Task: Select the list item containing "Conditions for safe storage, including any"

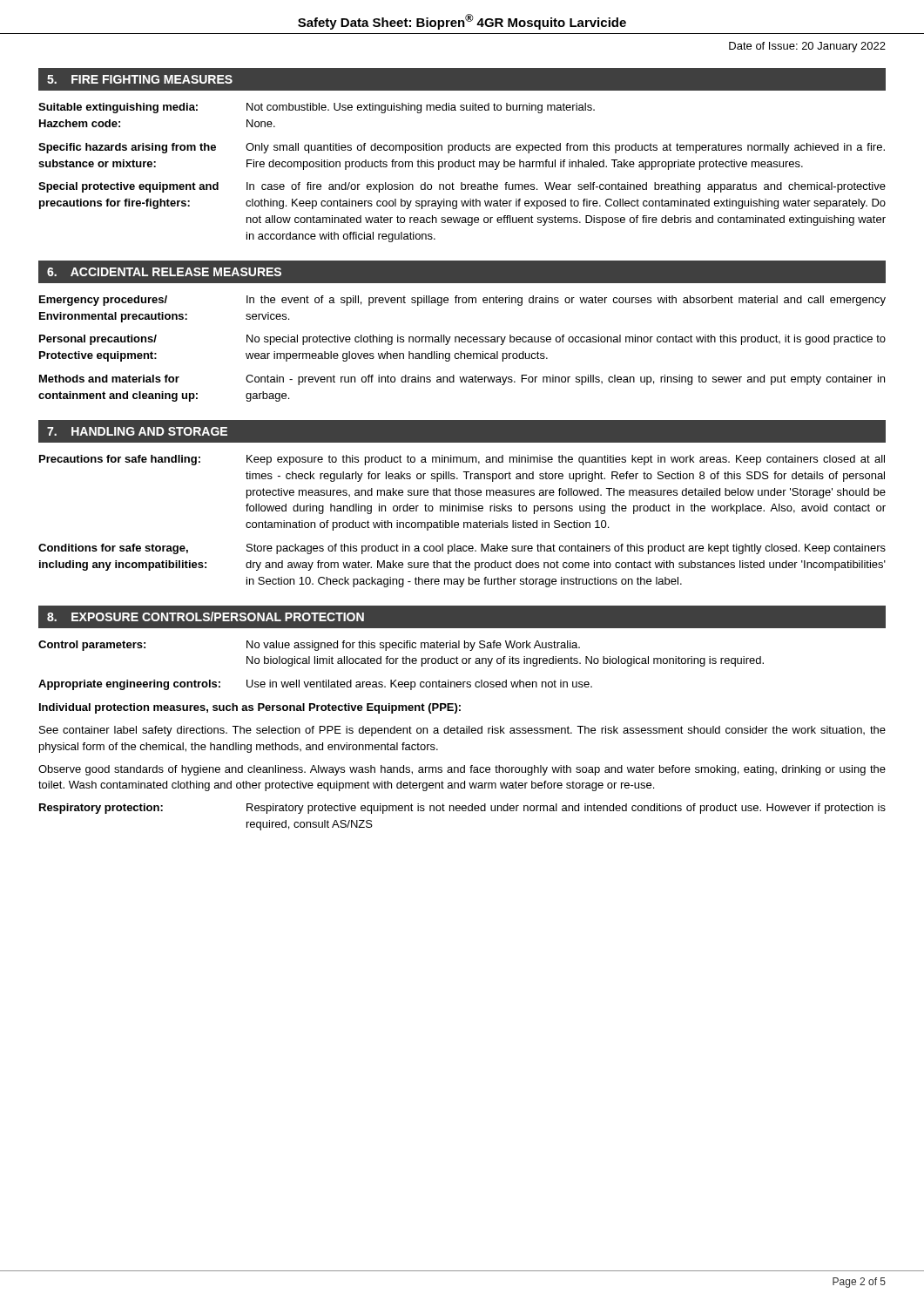Action: tap(462, 565)
